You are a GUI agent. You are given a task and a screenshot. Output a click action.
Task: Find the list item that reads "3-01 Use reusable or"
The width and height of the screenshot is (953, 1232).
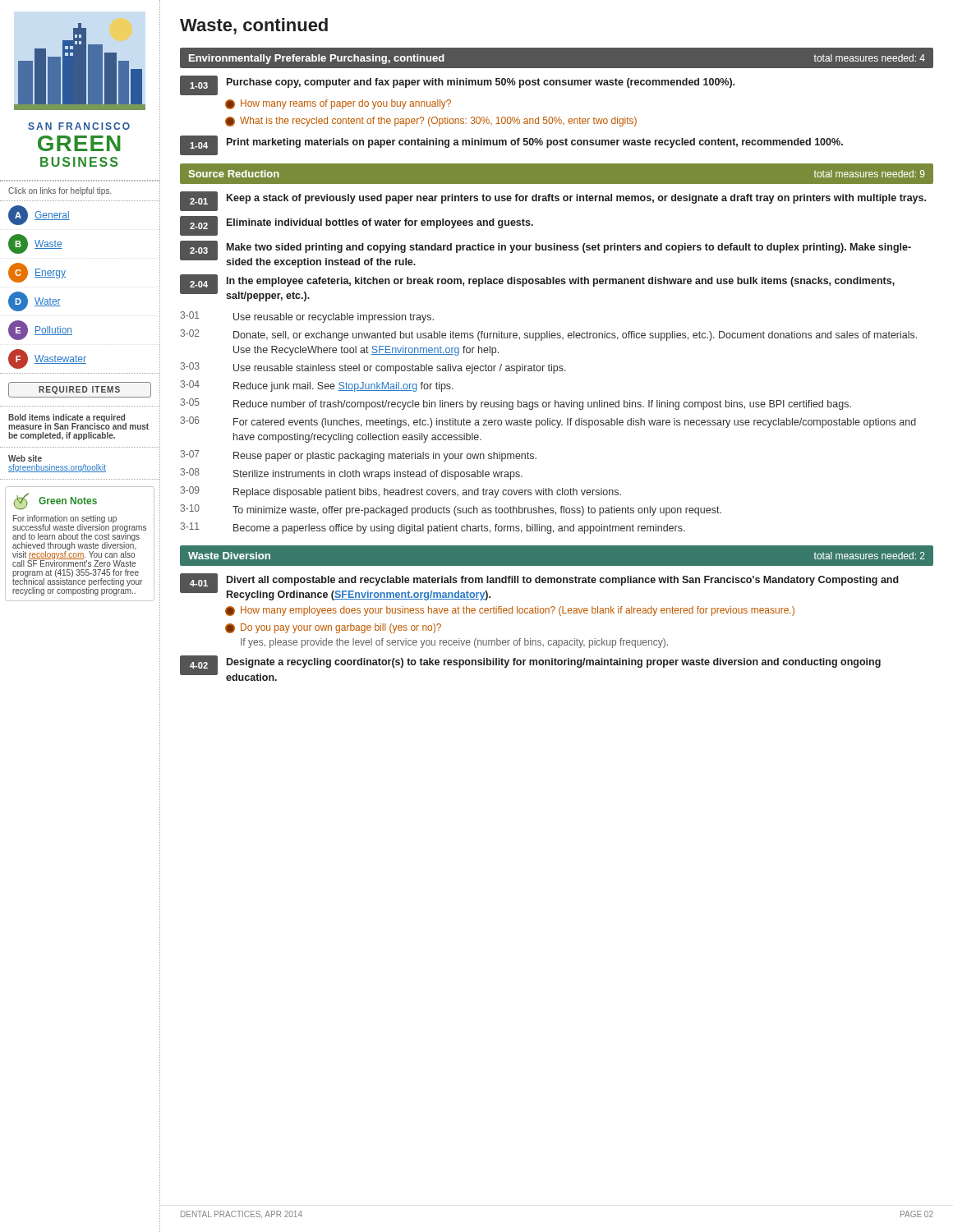(307, 317)
